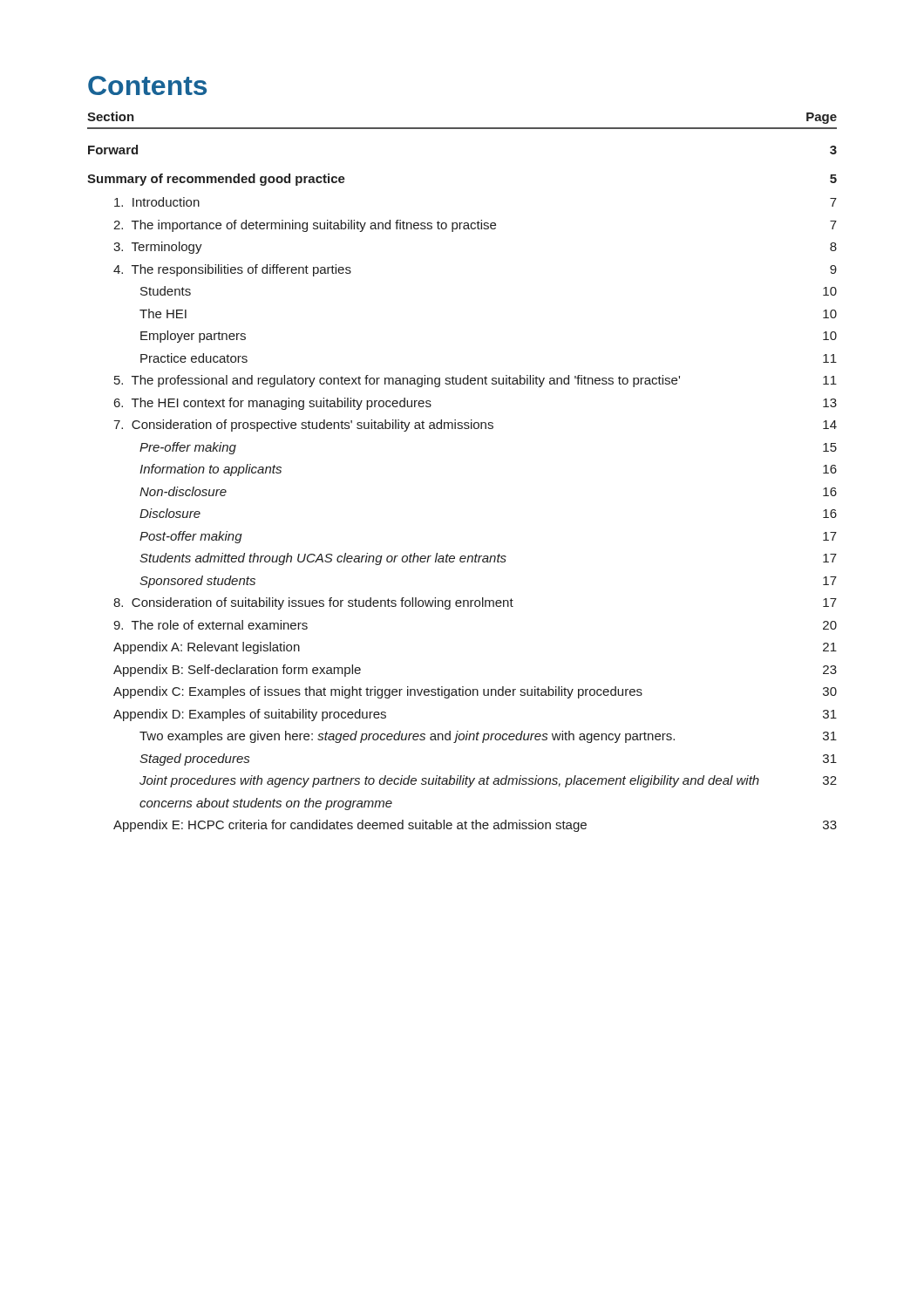This screenshot has height=1308, width=924.
Task: Locate the text "Students 10"
Action: (162, 290)
